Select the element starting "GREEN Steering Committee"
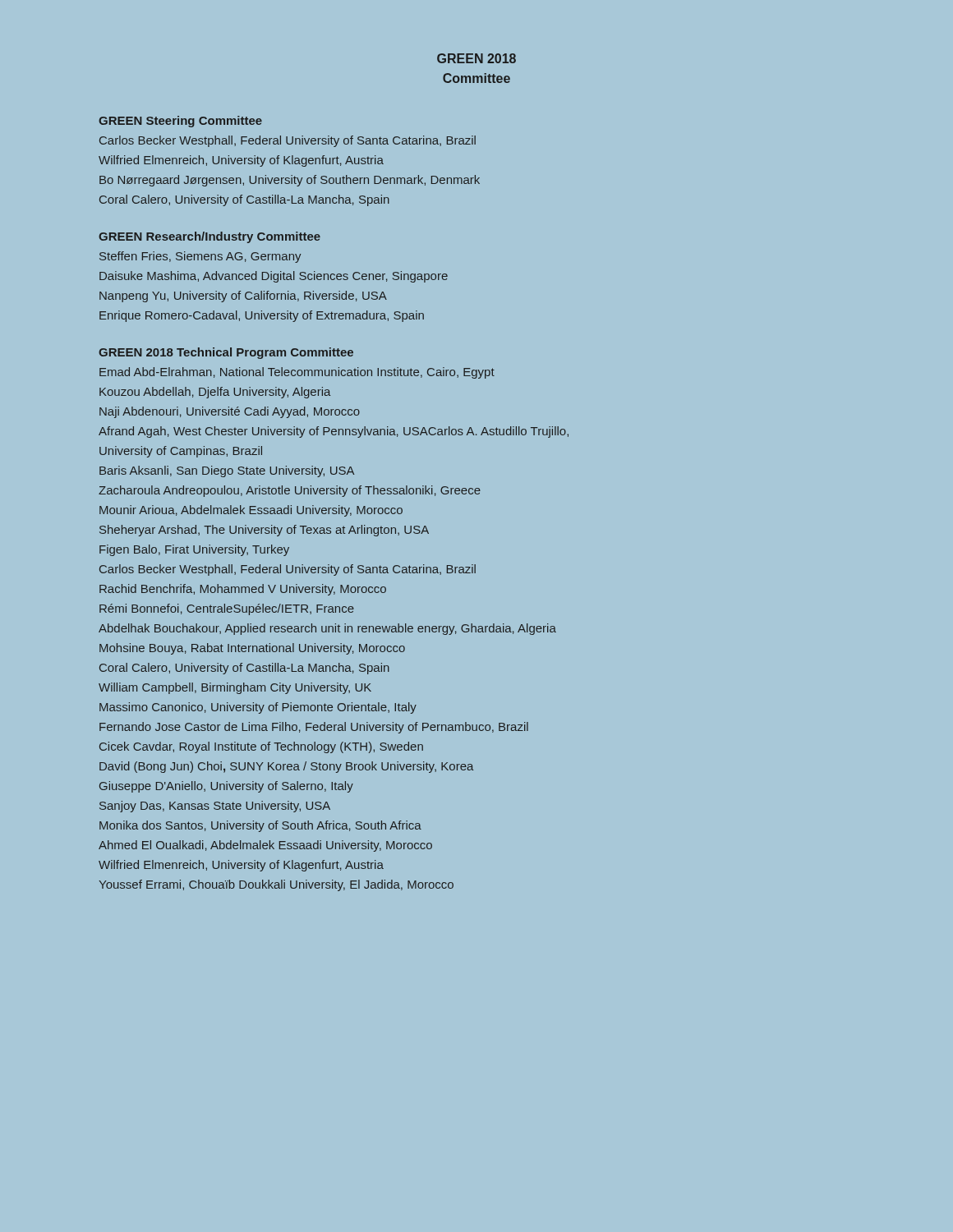 tap(180, 120)
